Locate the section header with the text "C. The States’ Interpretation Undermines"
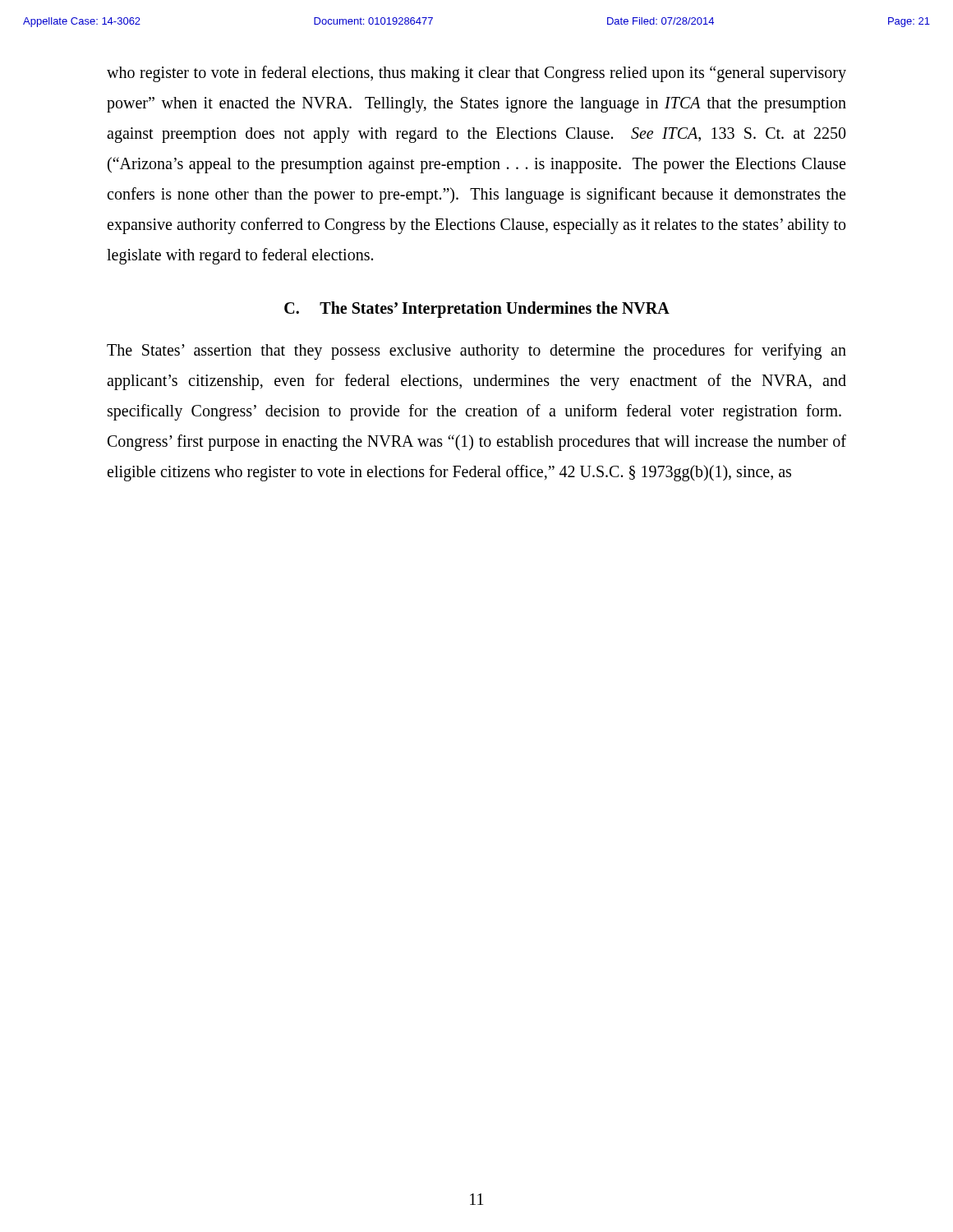 pyautogui.click(x=476, y=308)
